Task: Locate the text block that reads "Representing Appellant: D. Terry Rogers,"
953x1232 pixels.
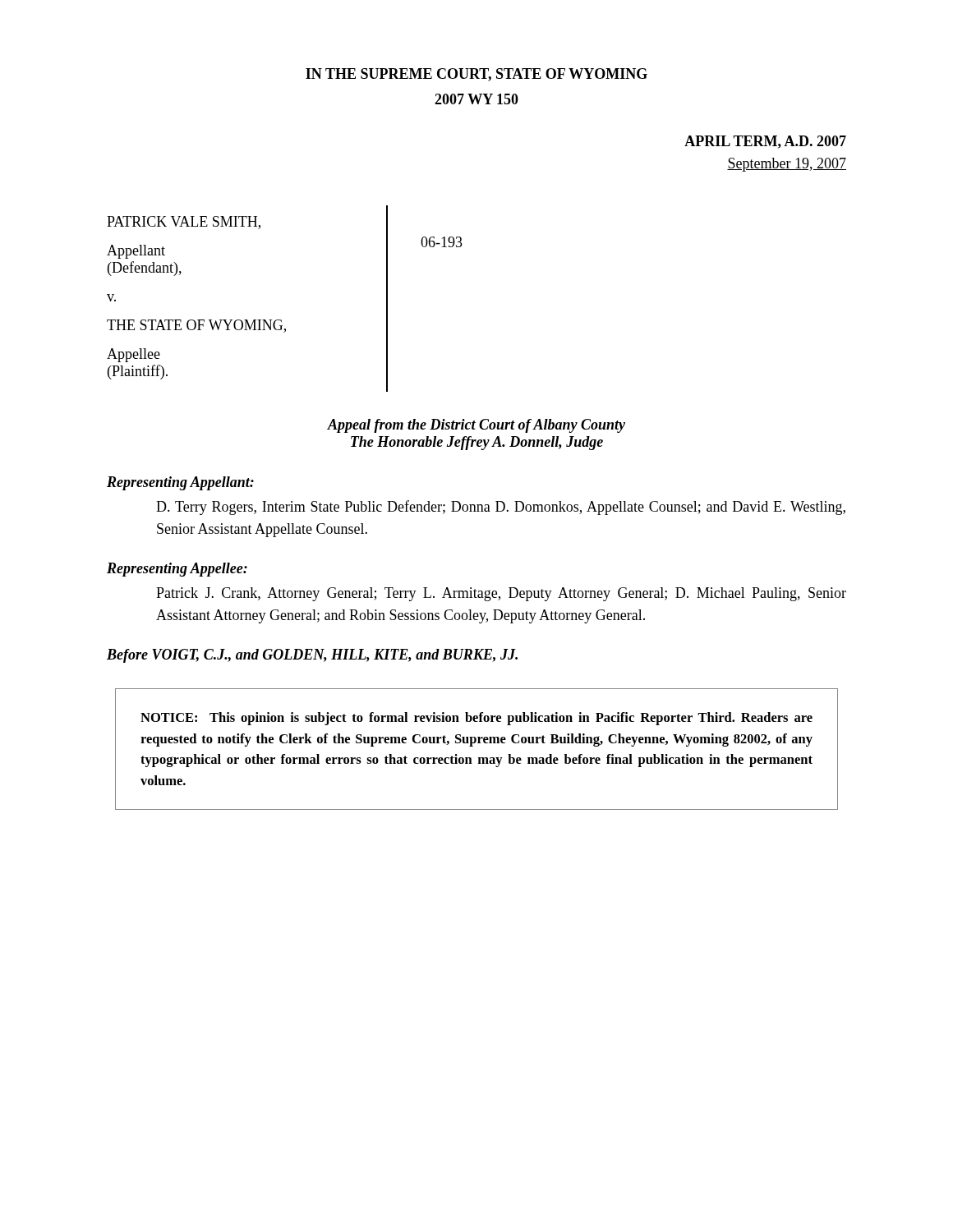Action: pos(476,507)
